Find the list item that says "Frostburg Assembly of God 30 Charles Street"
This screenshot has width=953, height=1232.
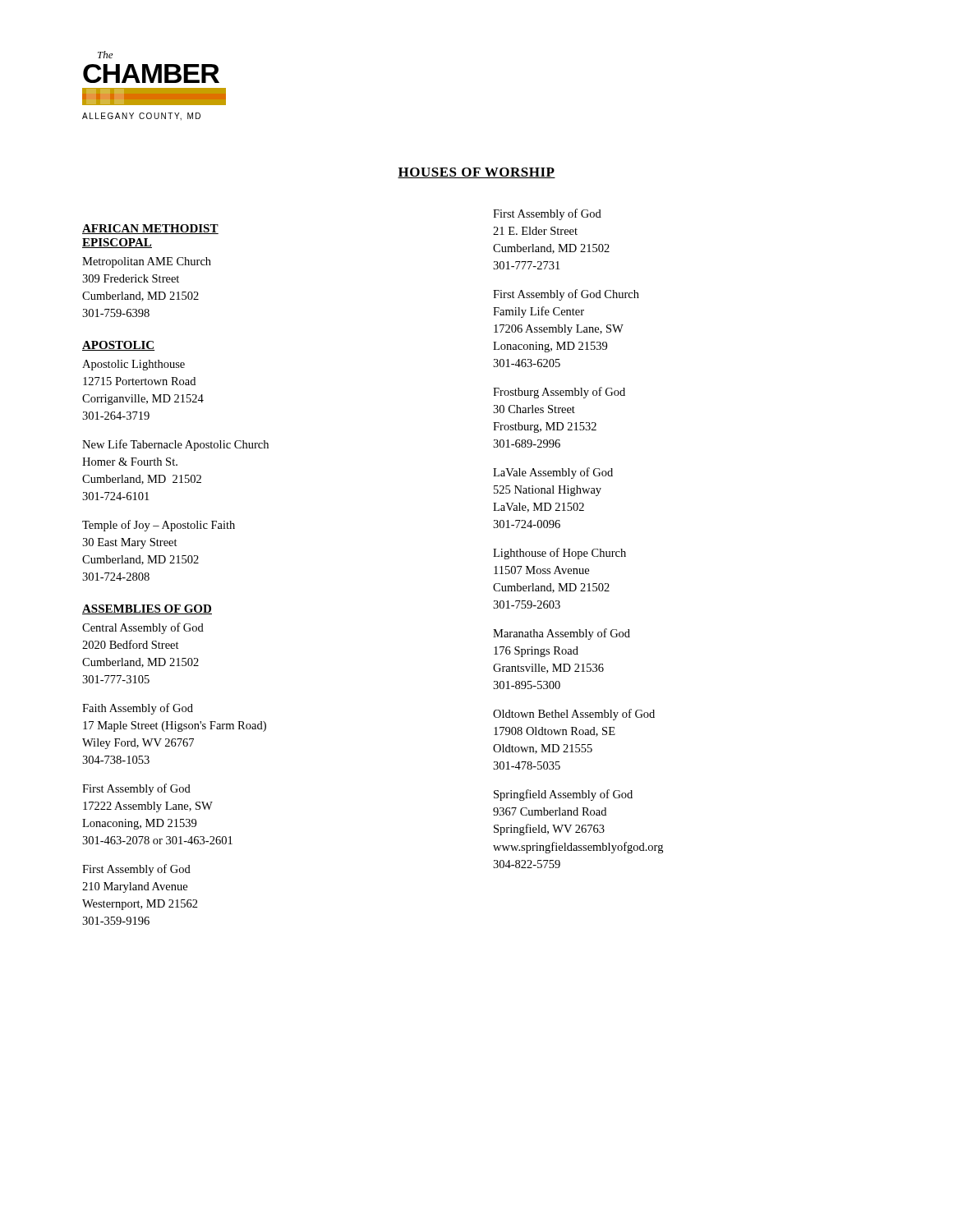[559, 393]
